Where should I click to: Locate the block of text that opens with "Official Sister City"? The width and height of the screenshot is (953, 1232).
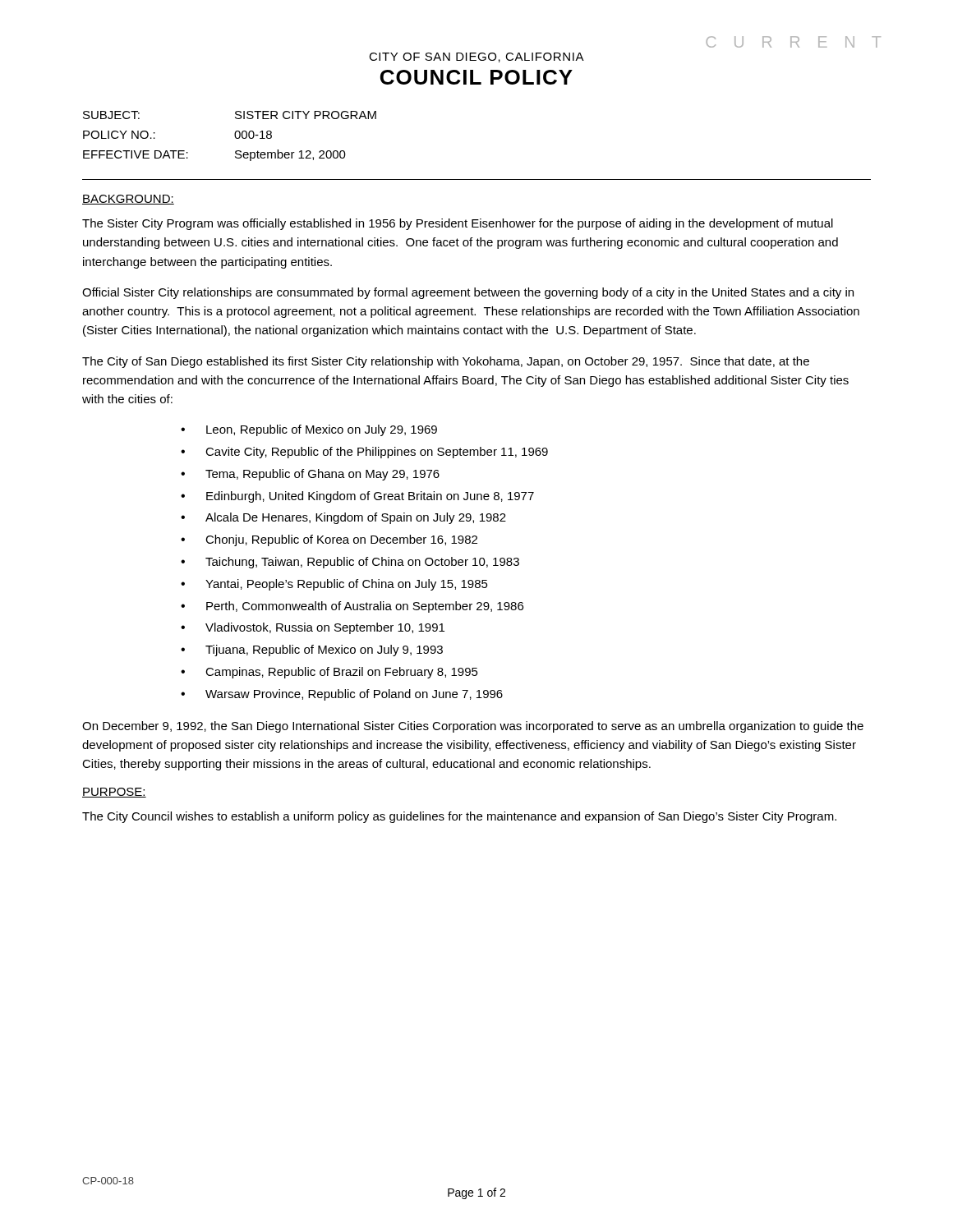[471, 311]
